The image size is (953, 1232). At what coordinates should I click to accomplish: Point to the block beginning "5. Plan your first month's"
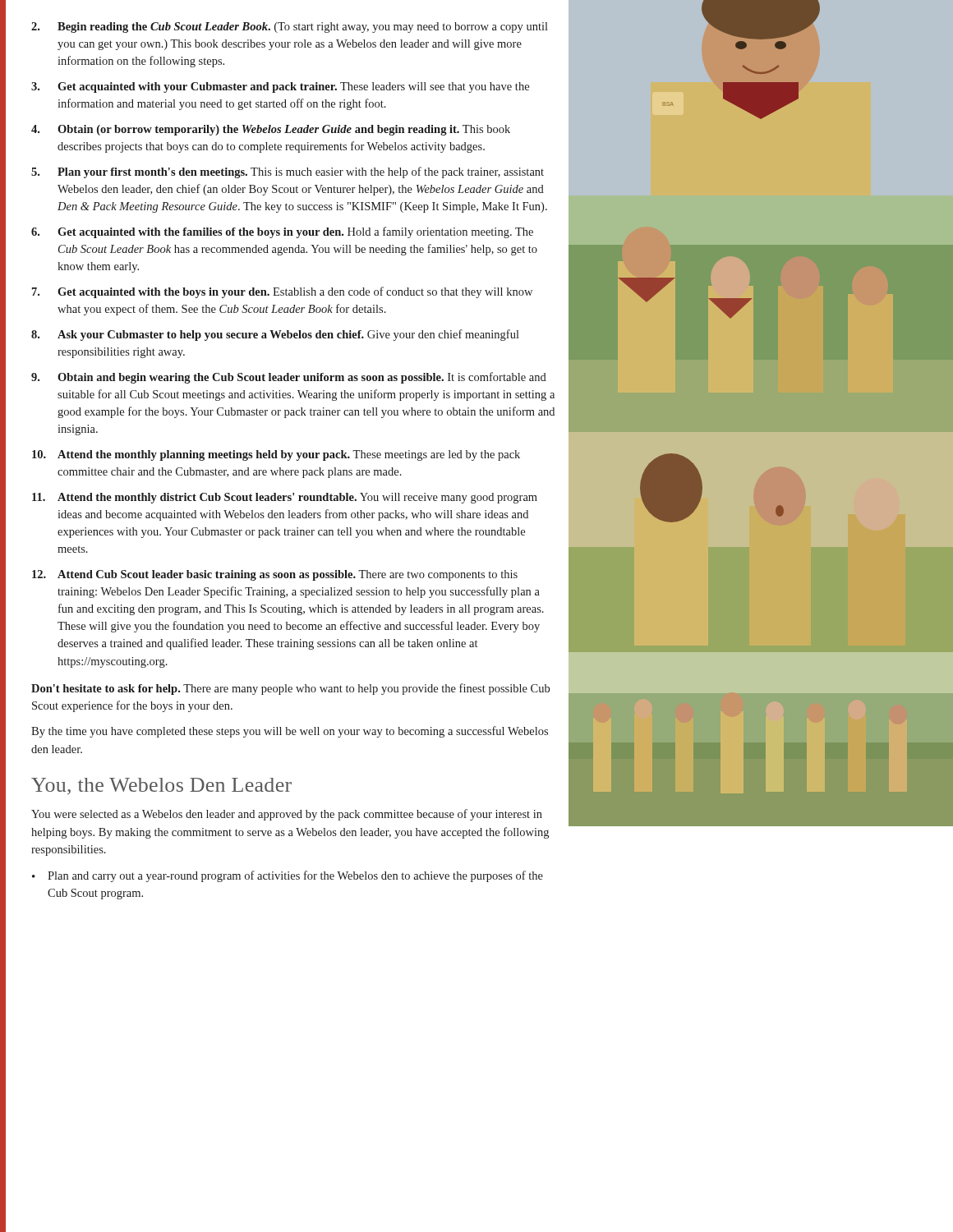point(293,189)
